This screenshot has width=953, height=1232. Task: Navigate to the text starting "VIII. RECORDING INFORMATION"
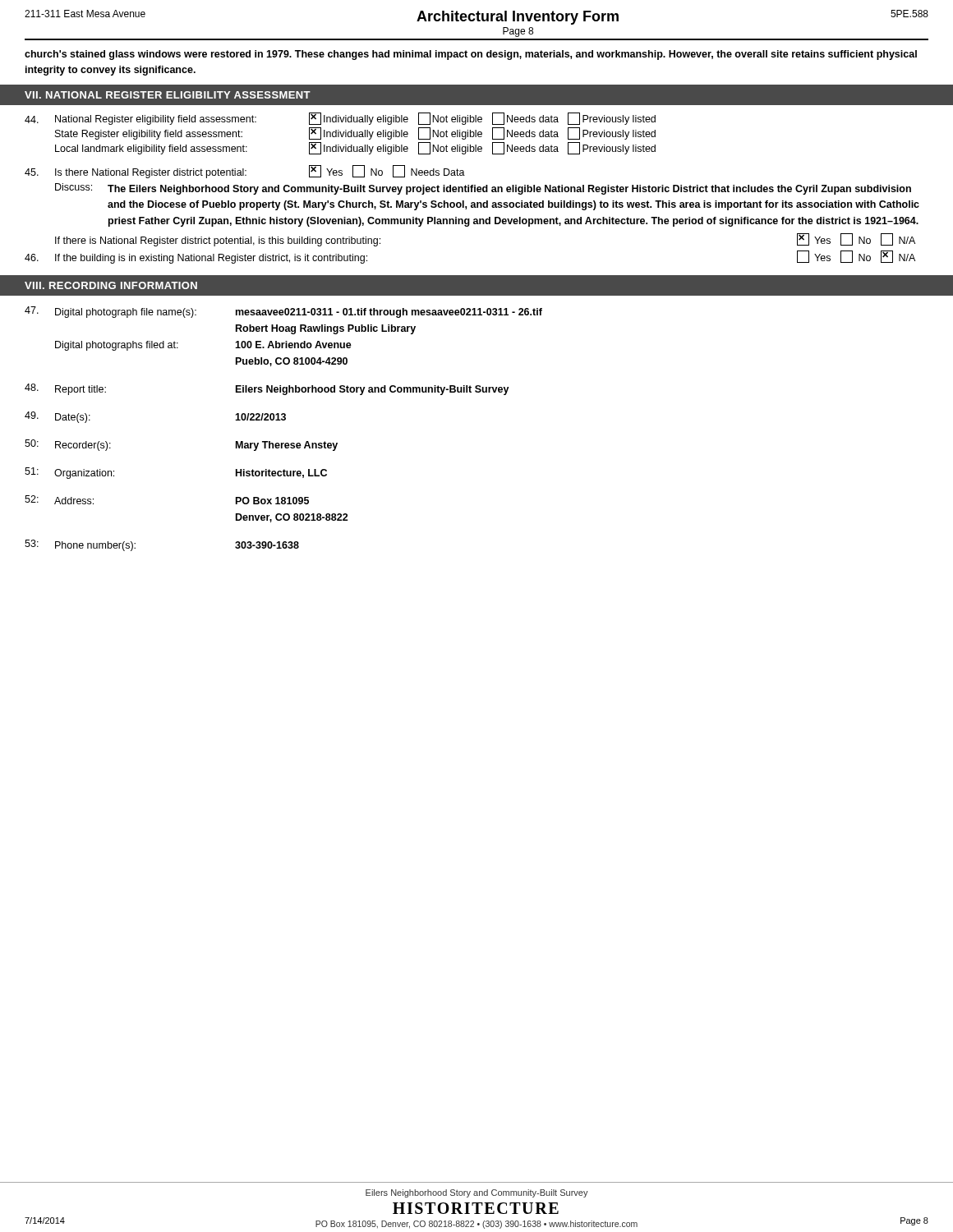tap(111, 286)
